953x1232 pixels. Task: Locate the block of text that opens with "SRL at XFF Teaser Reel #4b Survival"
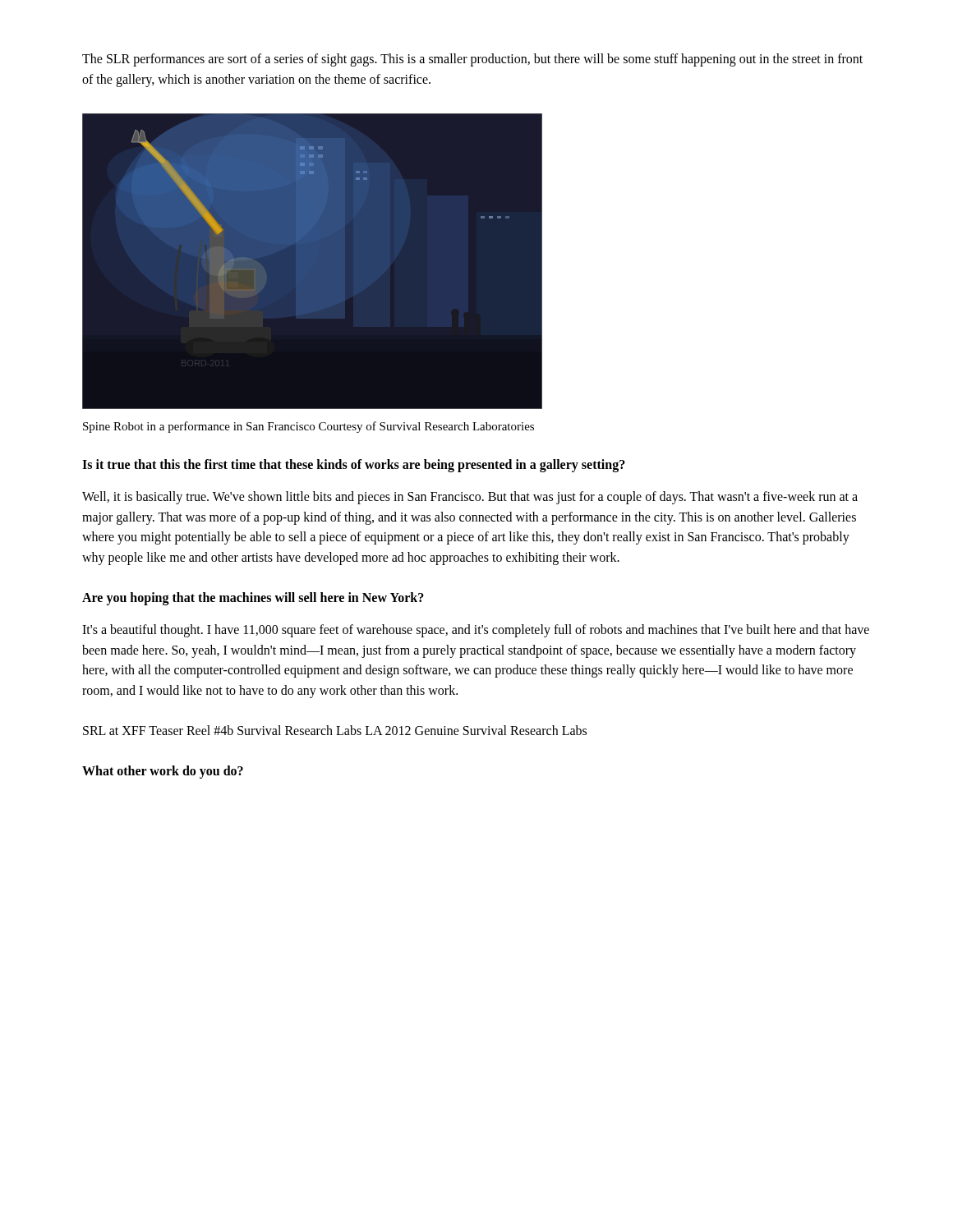click(335, 731)
